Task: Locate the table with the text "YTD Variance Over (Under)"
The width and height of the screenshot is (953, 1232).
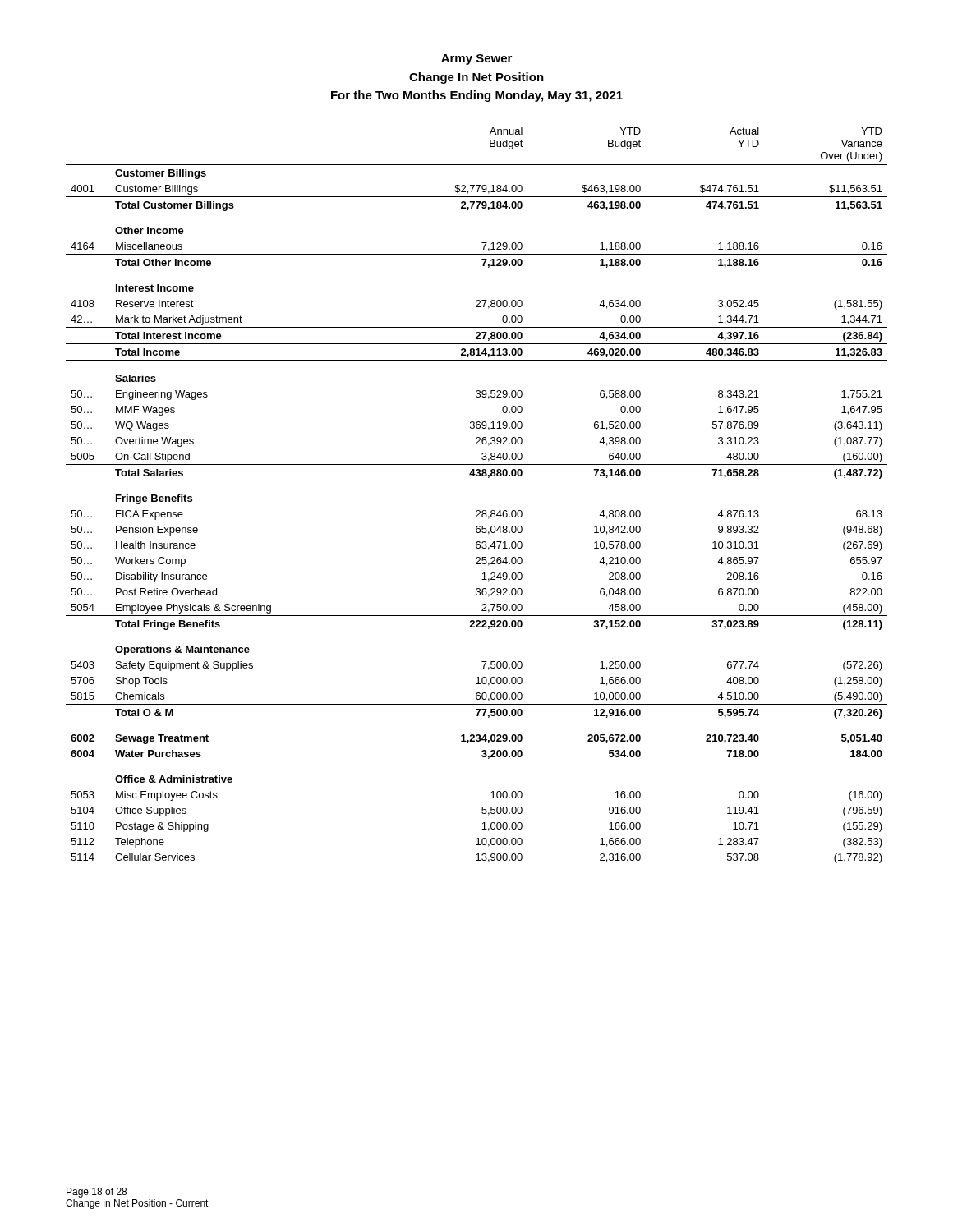Action: [x=476, y=494]
